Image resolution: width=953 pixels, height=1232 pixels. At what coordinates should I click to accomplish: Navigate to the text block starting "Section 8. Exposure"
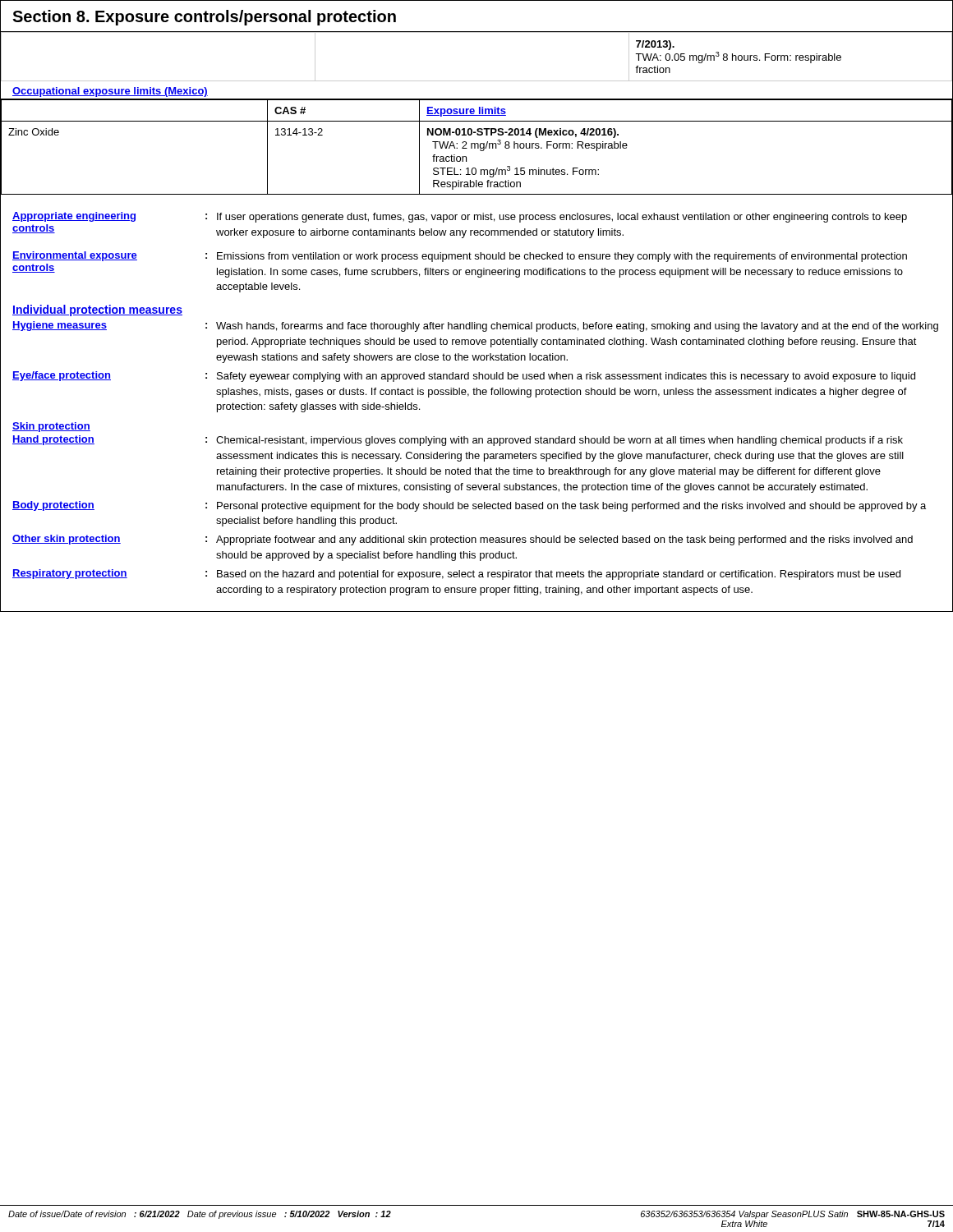pos(204,18)
